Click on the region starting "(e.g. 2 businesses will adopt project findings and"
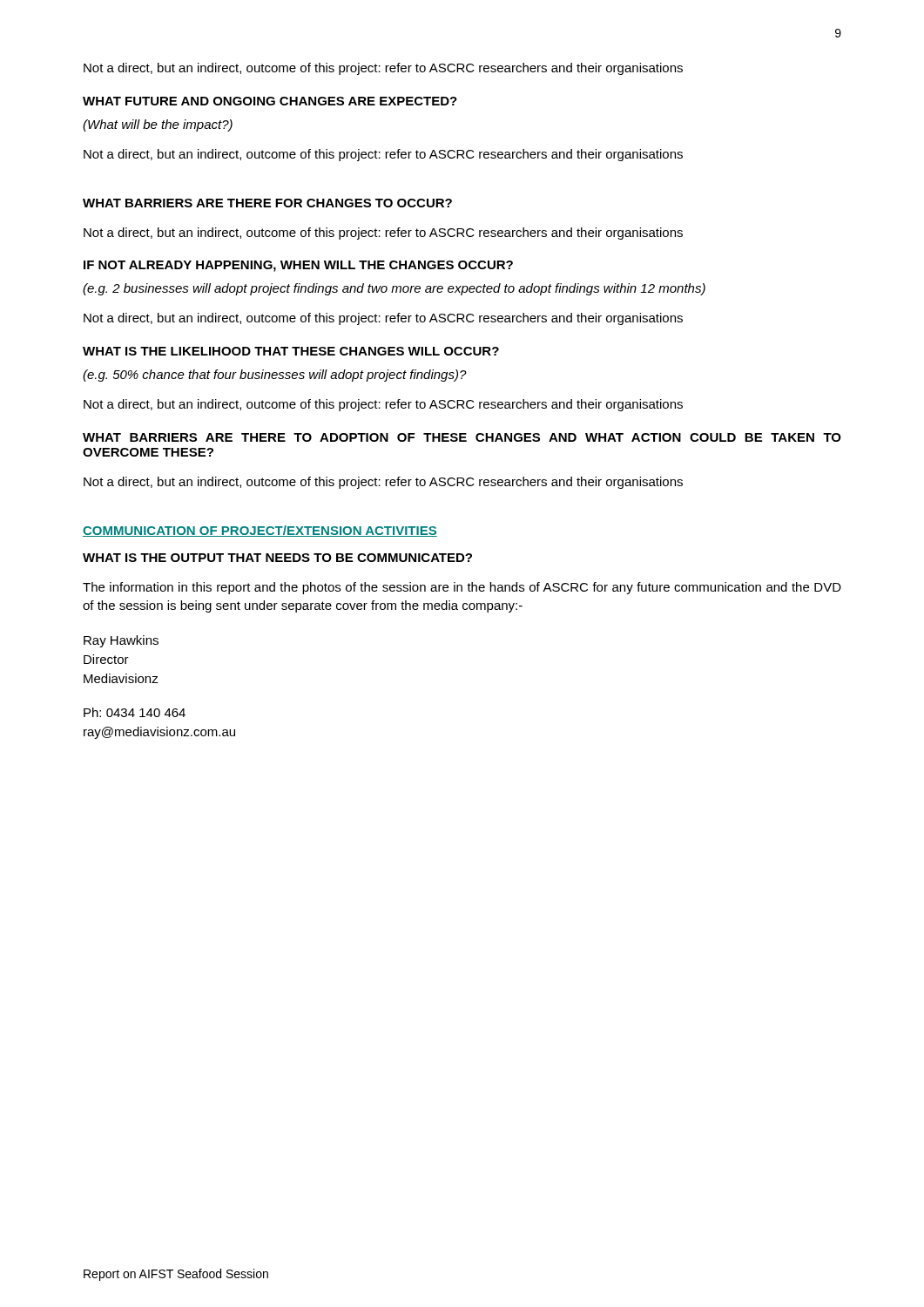This screenshot has height=1307, width=924. [394, 288]
